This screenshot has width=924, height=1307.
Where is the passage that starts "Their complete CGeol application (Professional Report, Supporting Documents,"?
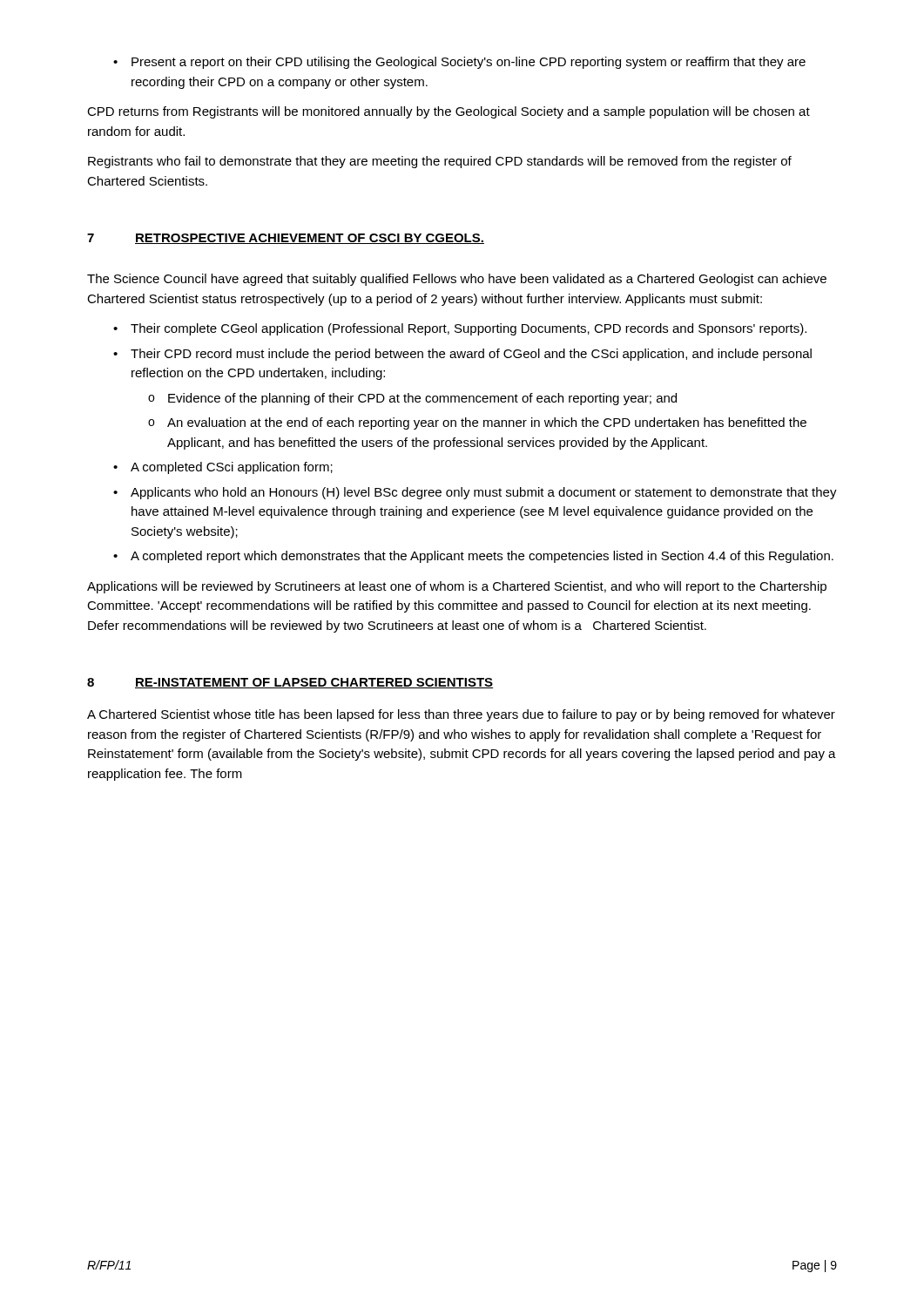point(475,329)
